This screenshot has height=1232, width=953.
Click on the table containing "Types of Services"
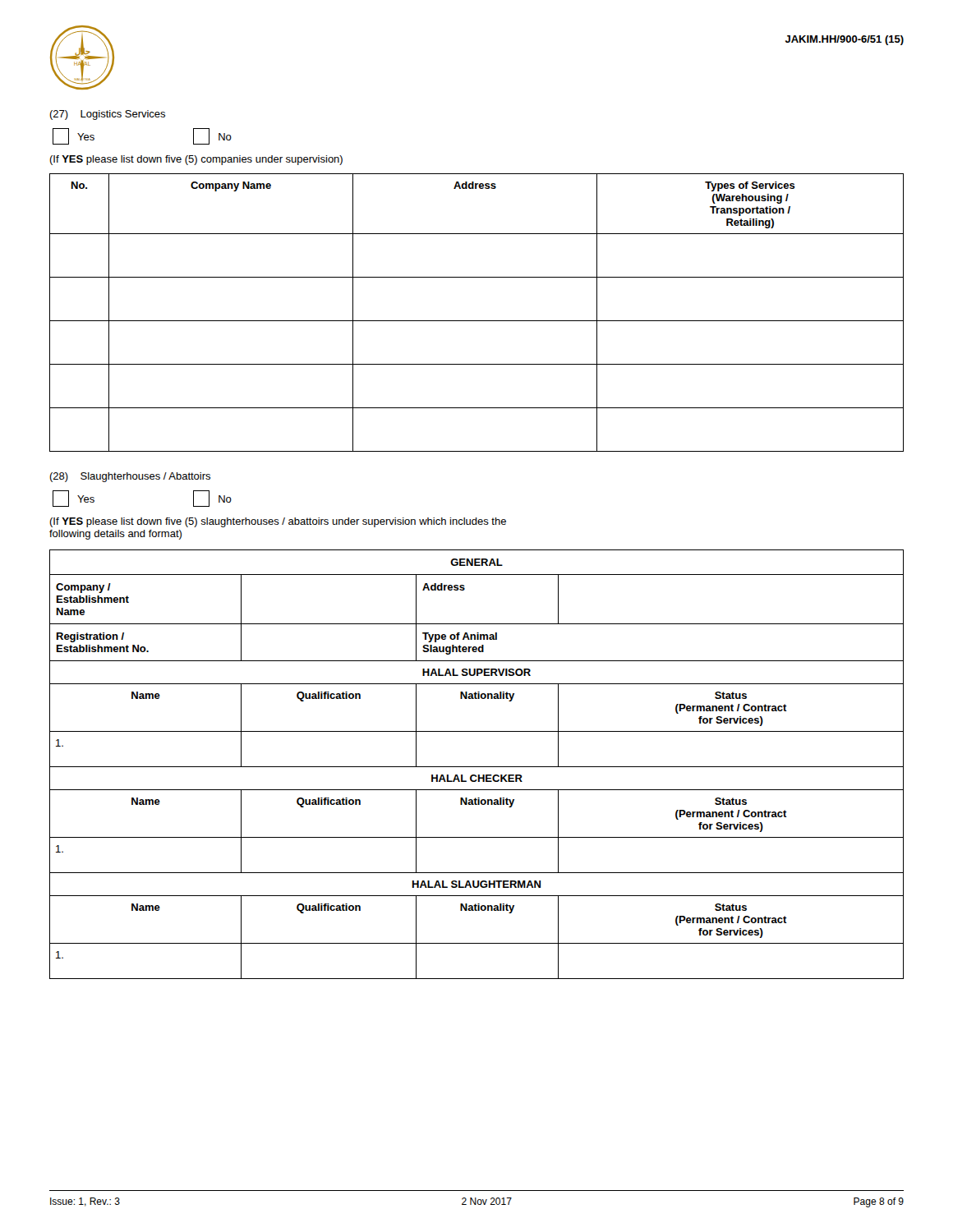476,313
